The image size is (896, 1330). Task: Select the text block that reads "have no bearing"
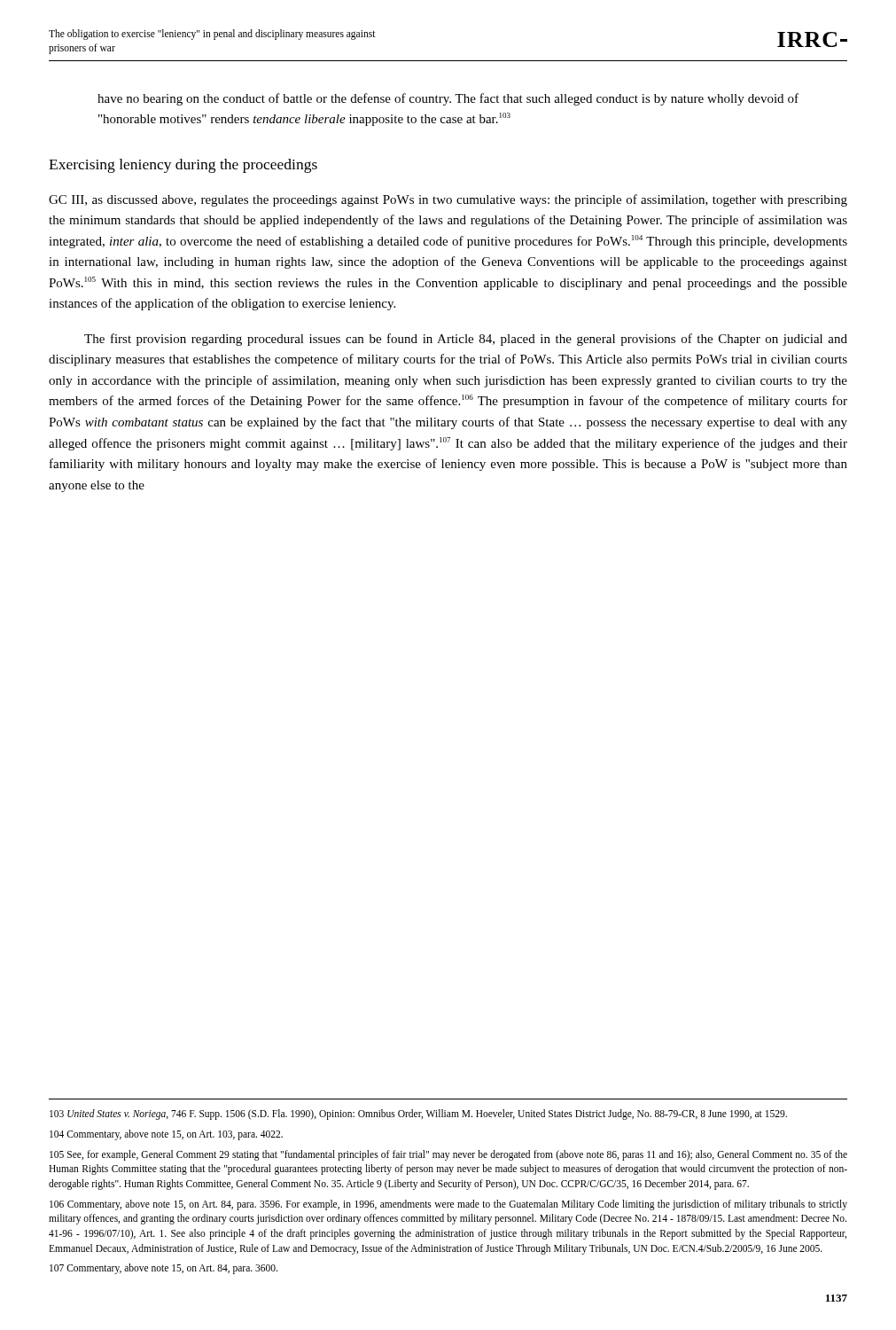point(448,109)
